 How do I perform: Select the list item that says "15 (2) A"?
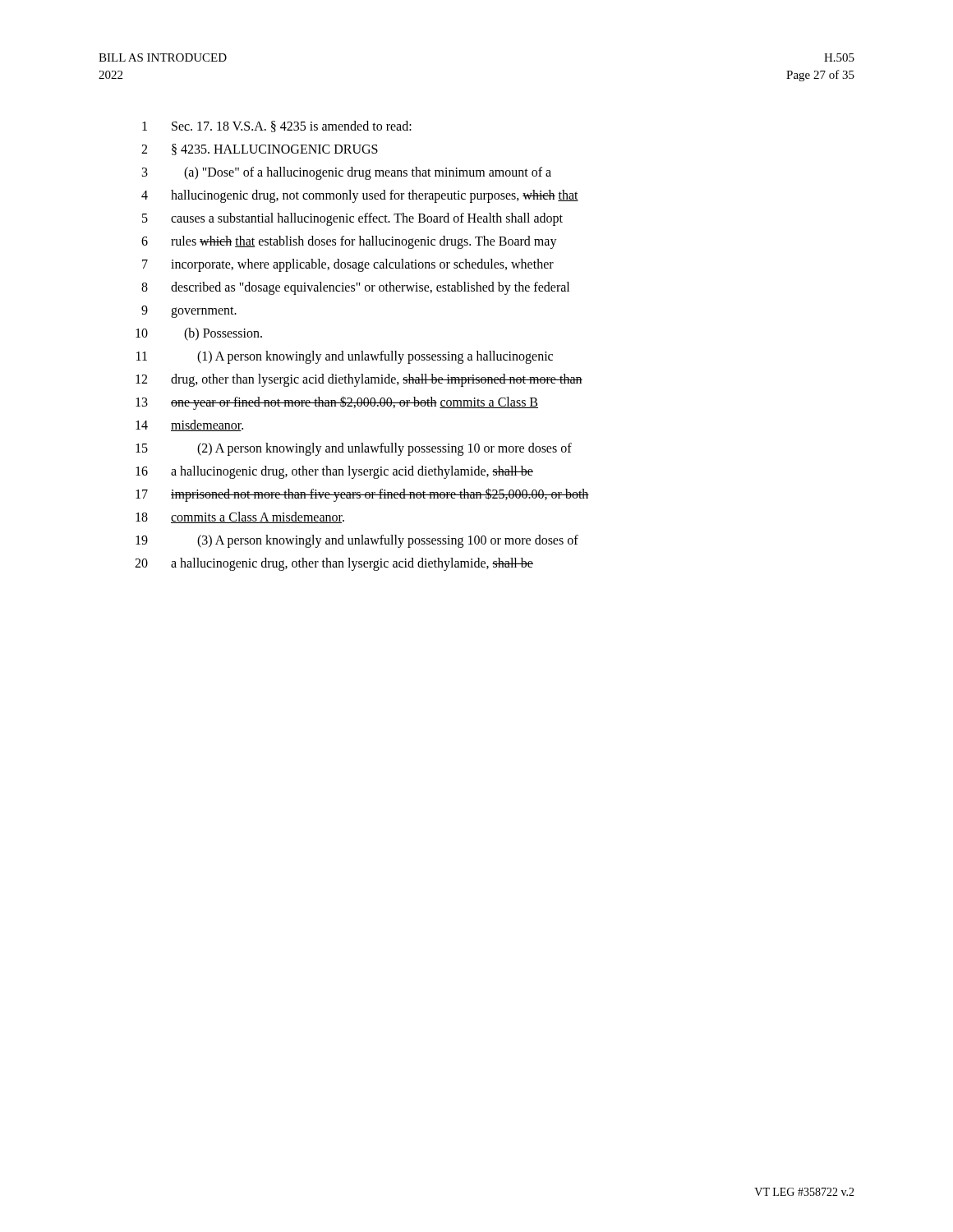coord(476,448)
